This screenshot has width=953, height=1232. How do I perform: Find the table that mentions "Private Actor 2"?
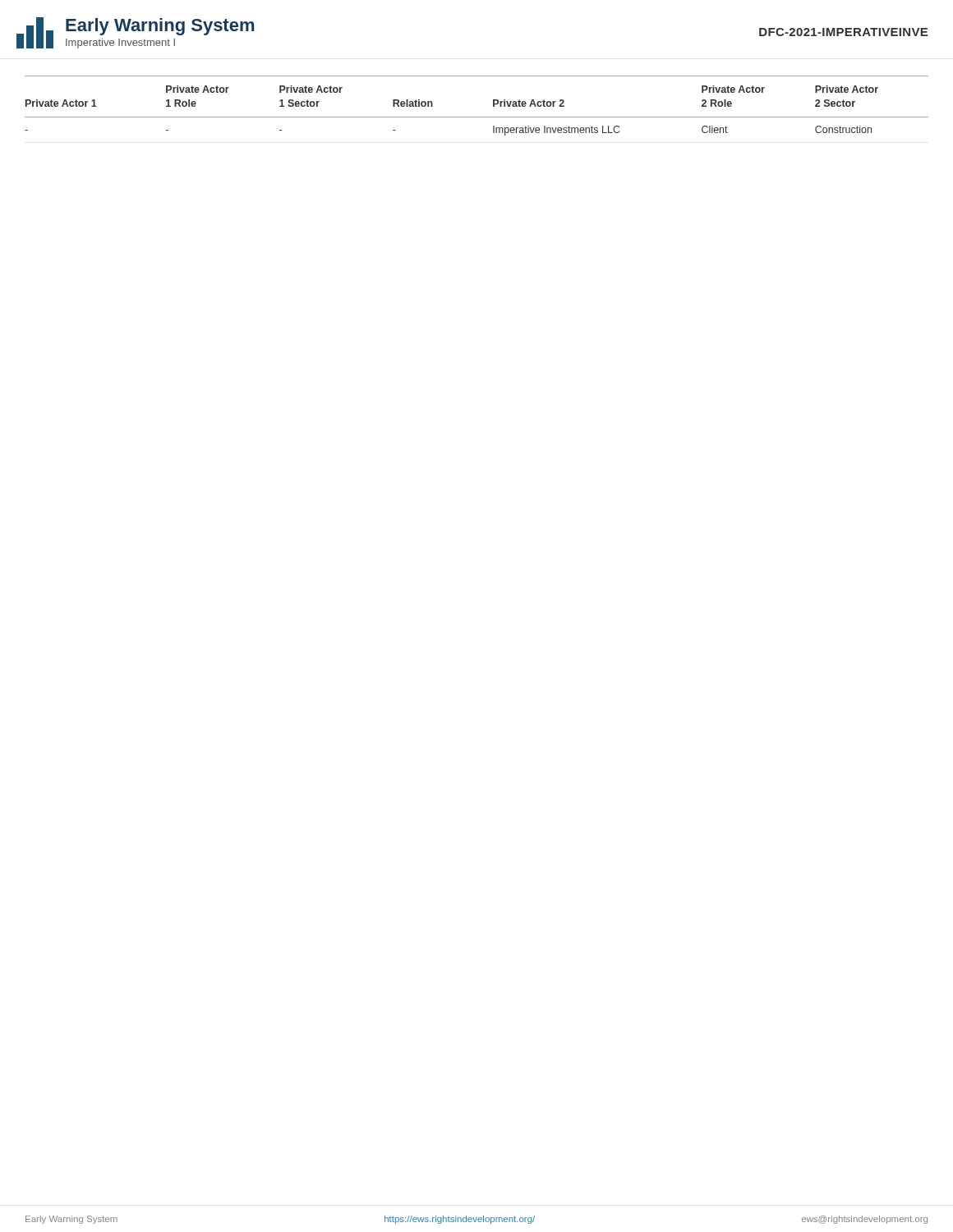(476, 101)
